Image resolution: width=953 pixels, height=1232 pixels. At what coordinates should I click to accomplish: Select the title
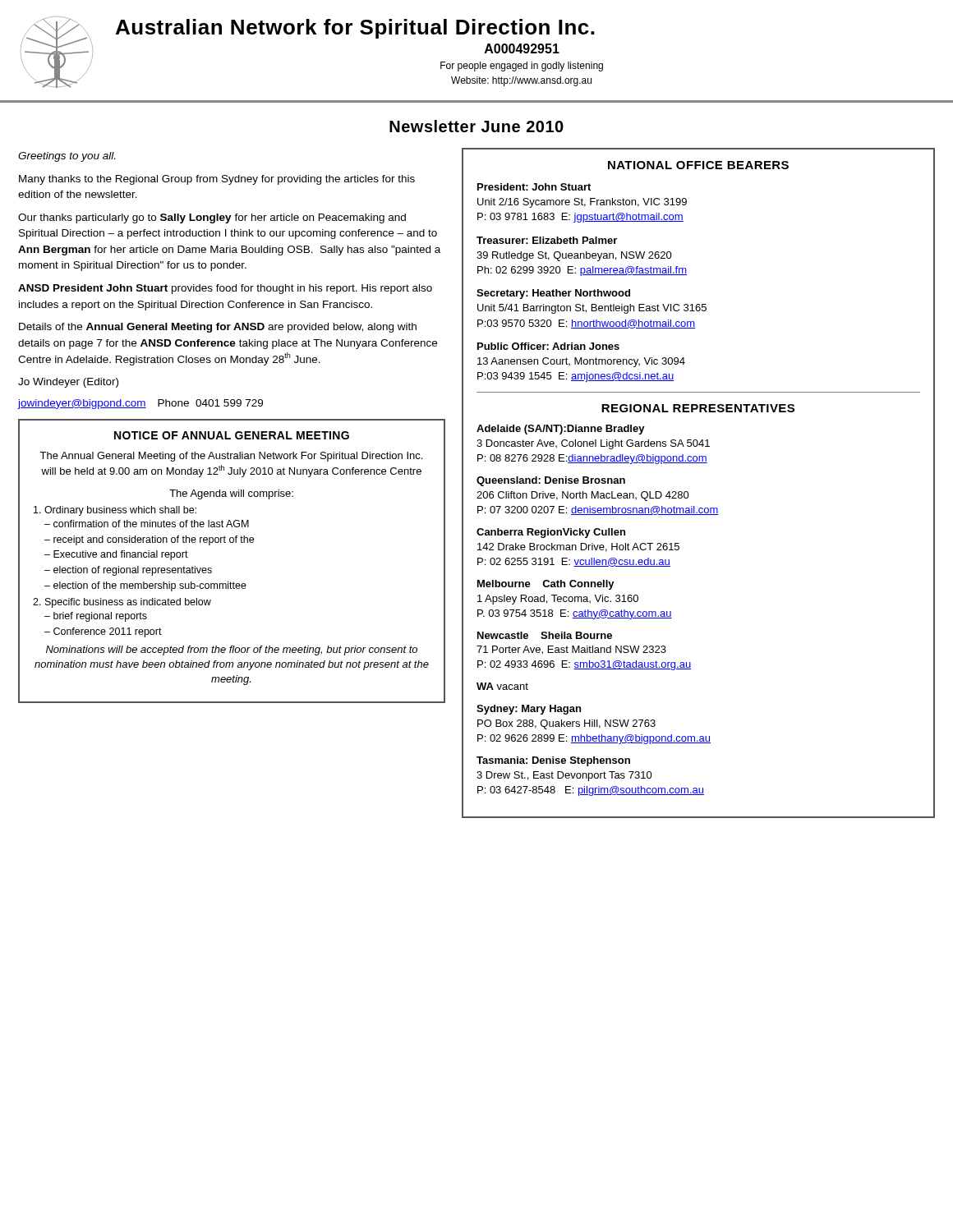tap(476, 126)
